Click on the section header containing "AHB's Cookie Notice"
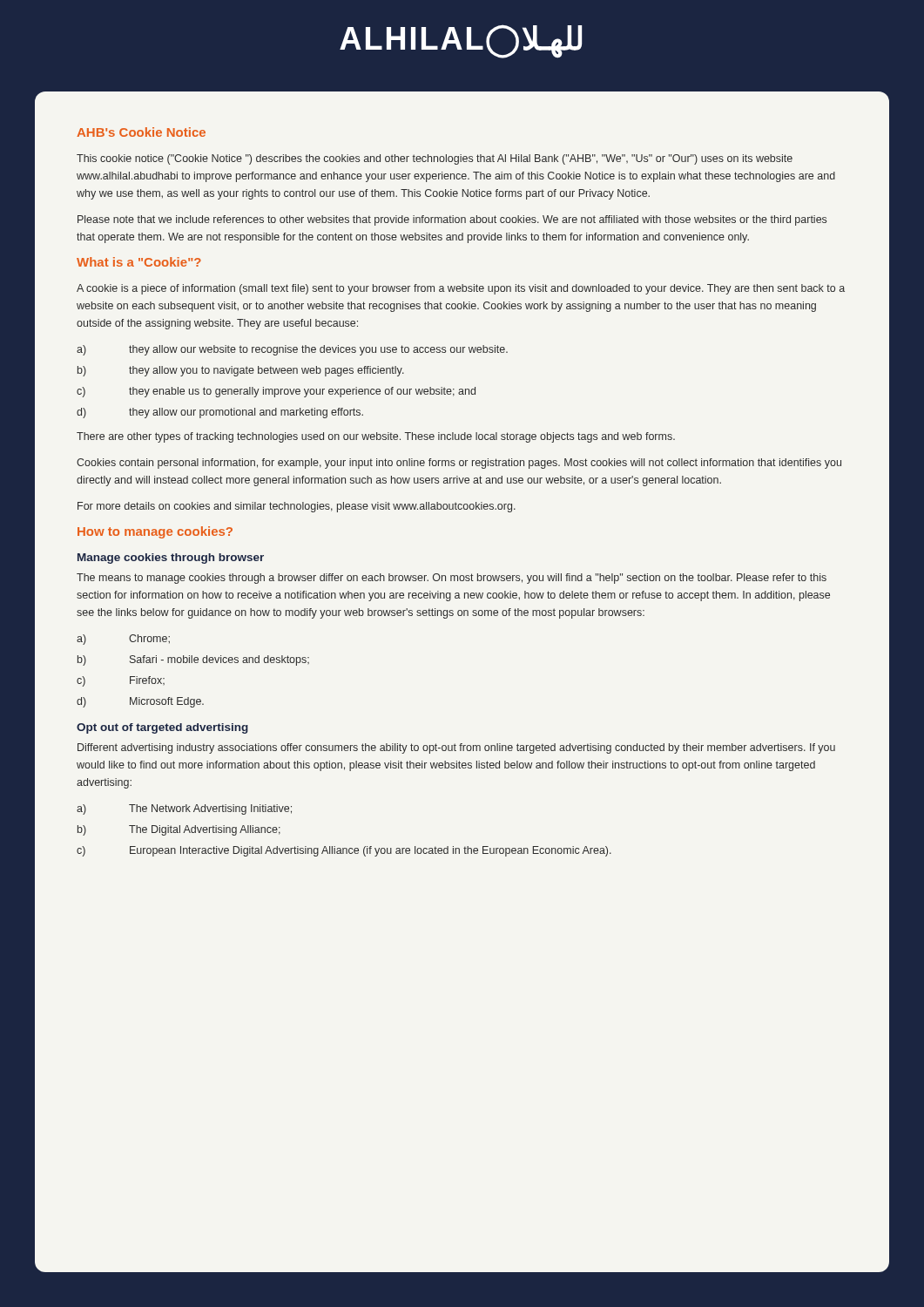 tap(141, 132)
